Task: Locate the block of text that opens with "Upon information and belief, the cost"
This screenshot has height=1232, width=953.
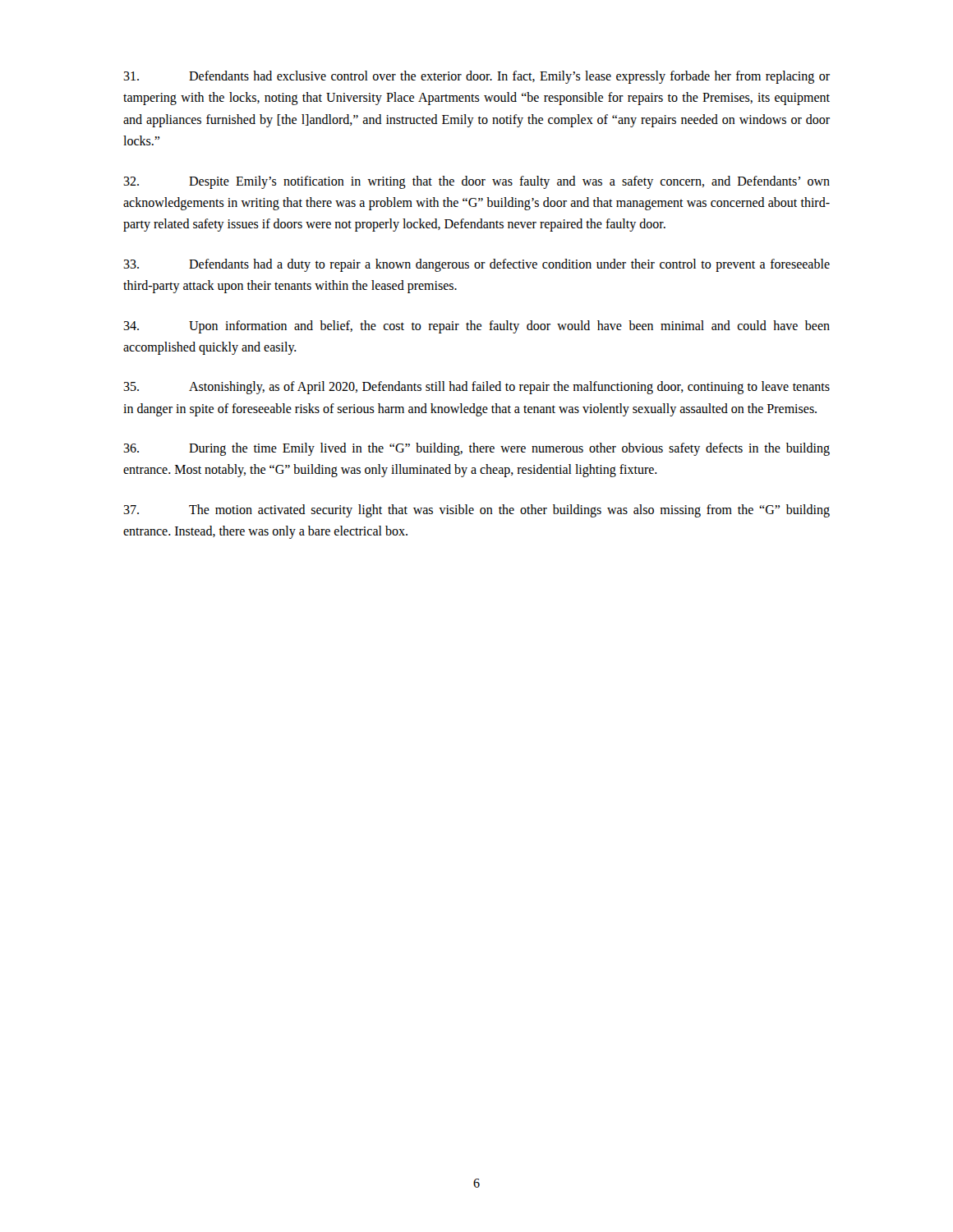Action: [476, 337]
